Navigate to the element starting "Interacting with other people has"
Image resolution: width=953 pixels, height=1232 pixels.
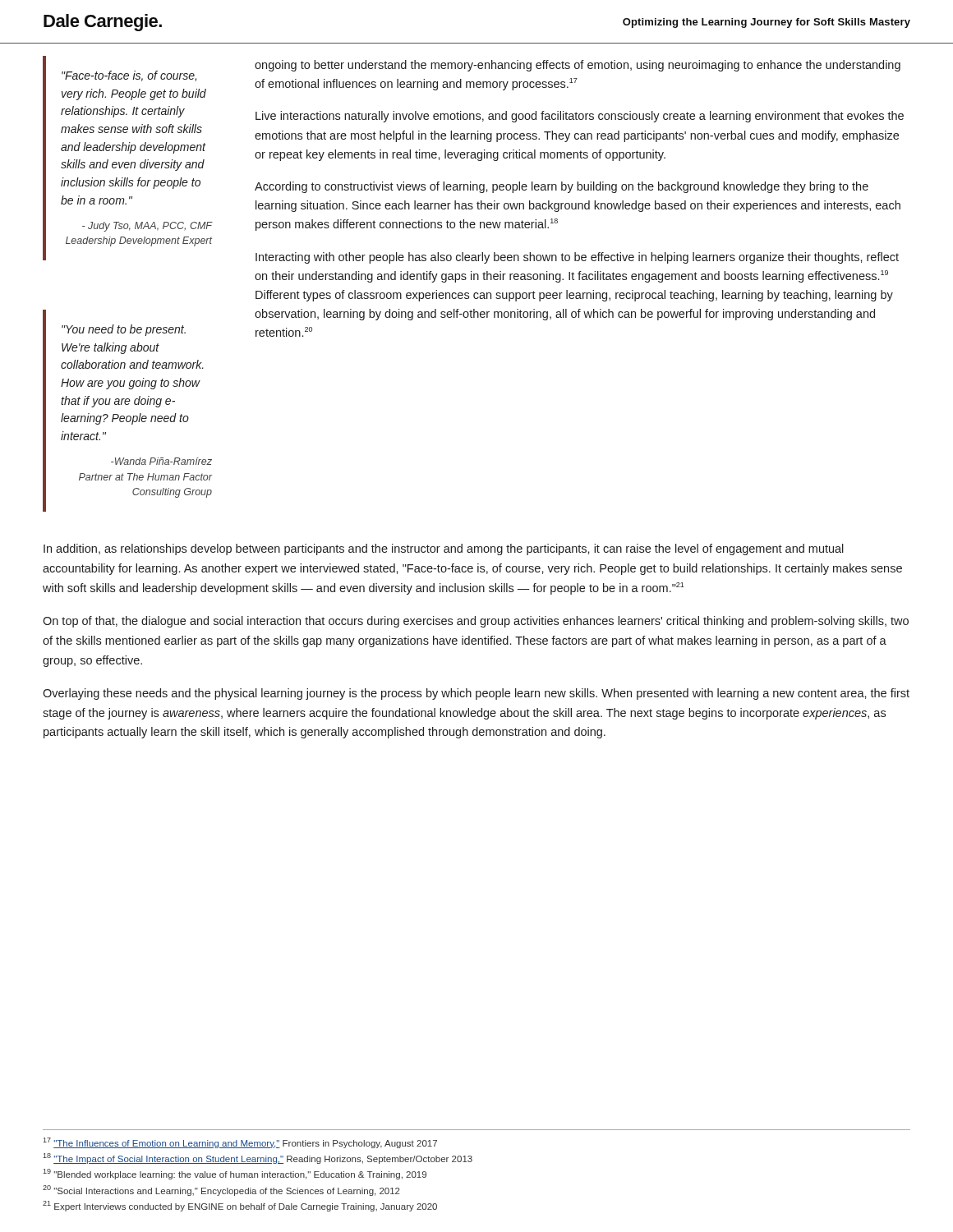tap(582, 295)
